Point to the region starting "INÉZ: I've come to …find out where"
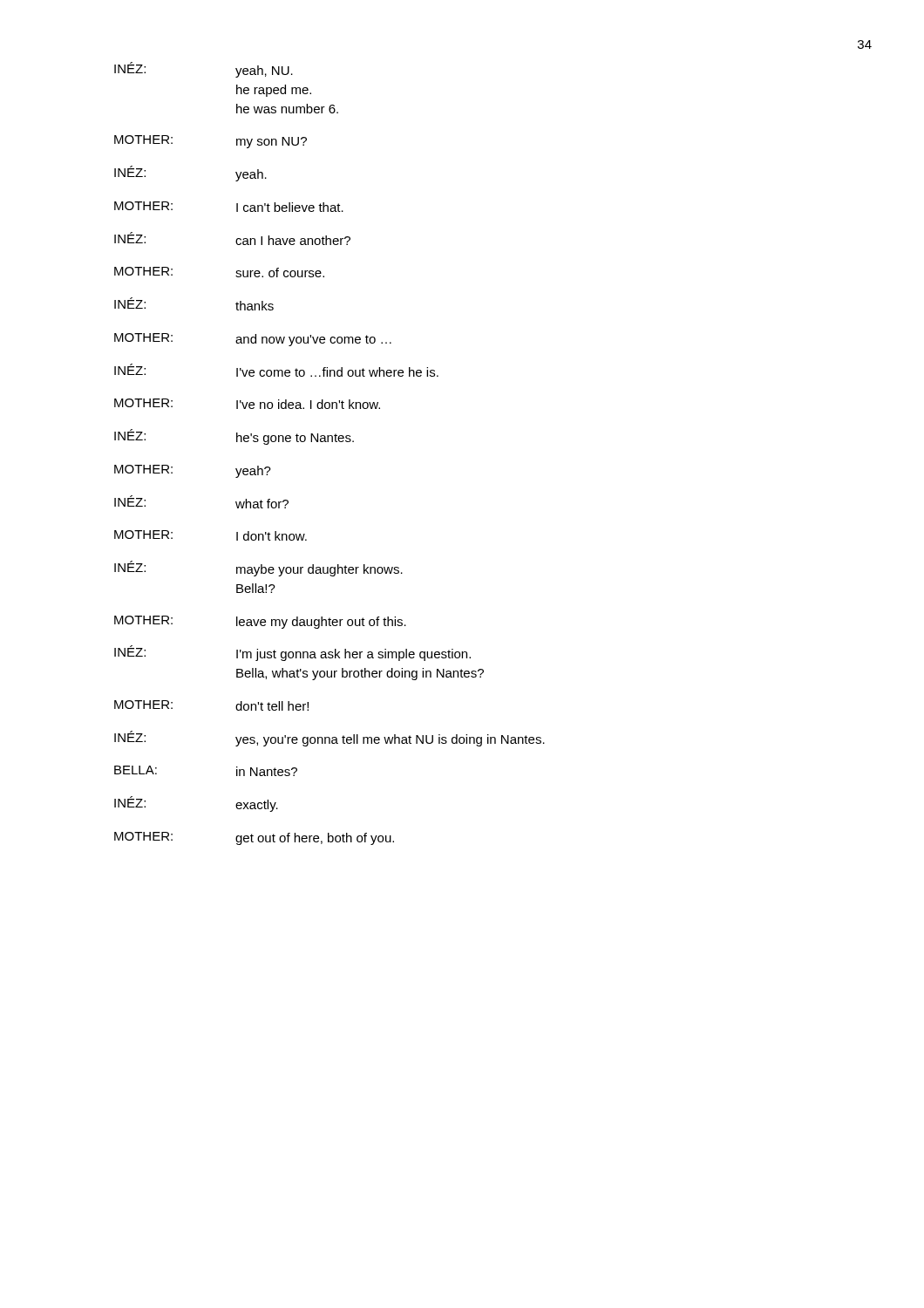 (x=276, y=372)
